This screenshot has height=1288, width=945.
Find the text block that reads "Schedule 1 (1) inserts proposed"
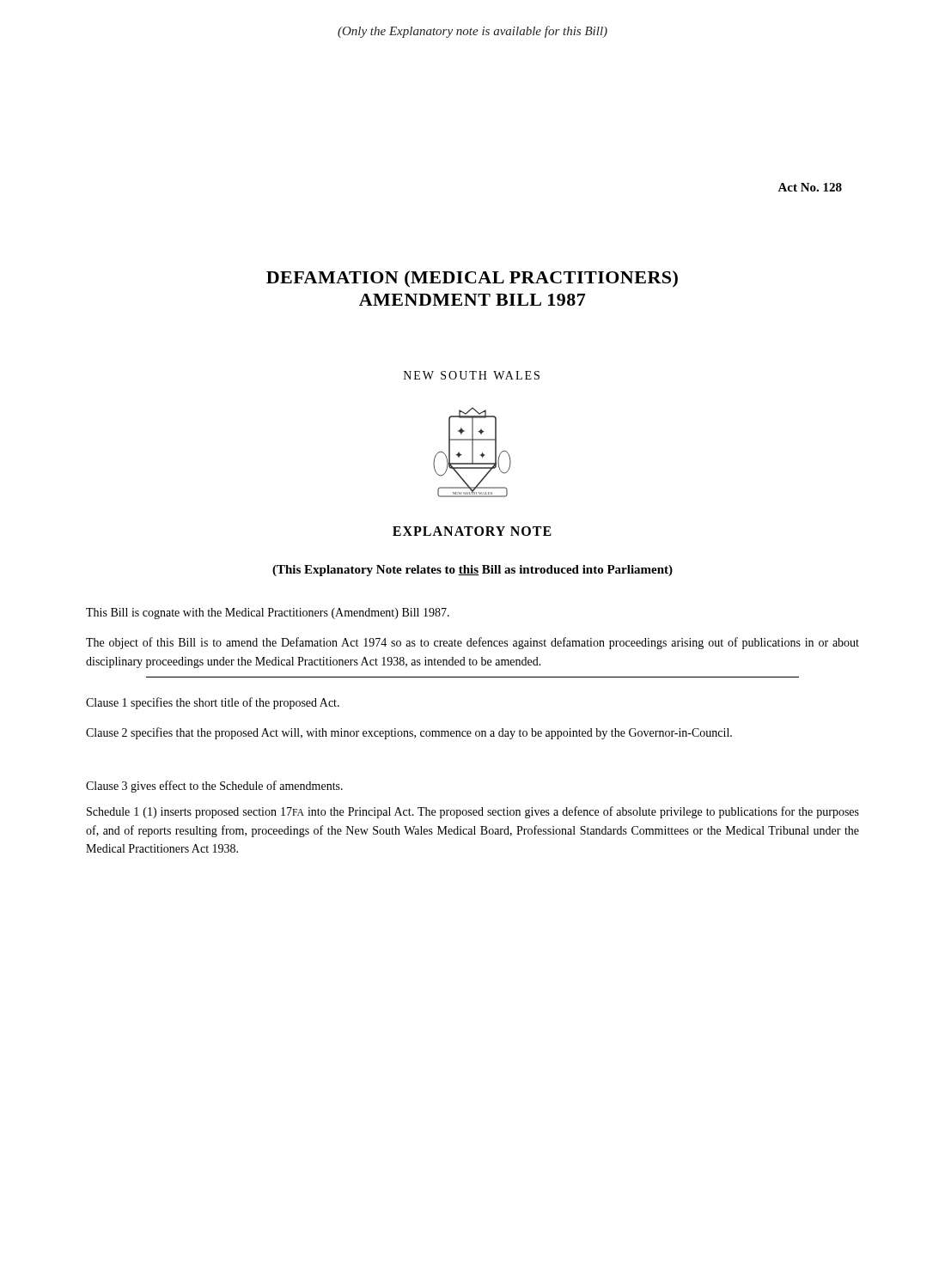[472, 830]
